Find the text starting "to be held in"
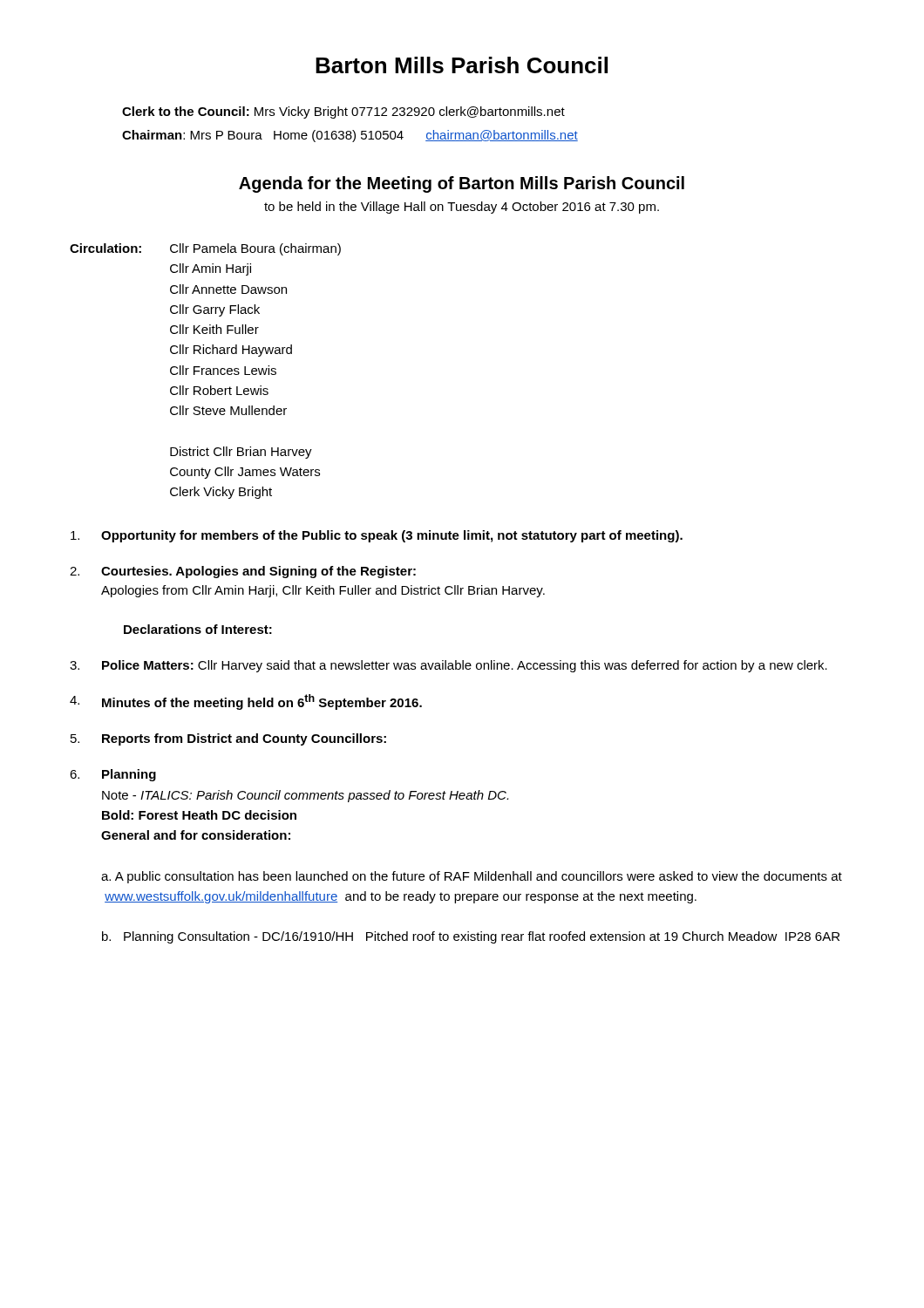 click(462, 206)
